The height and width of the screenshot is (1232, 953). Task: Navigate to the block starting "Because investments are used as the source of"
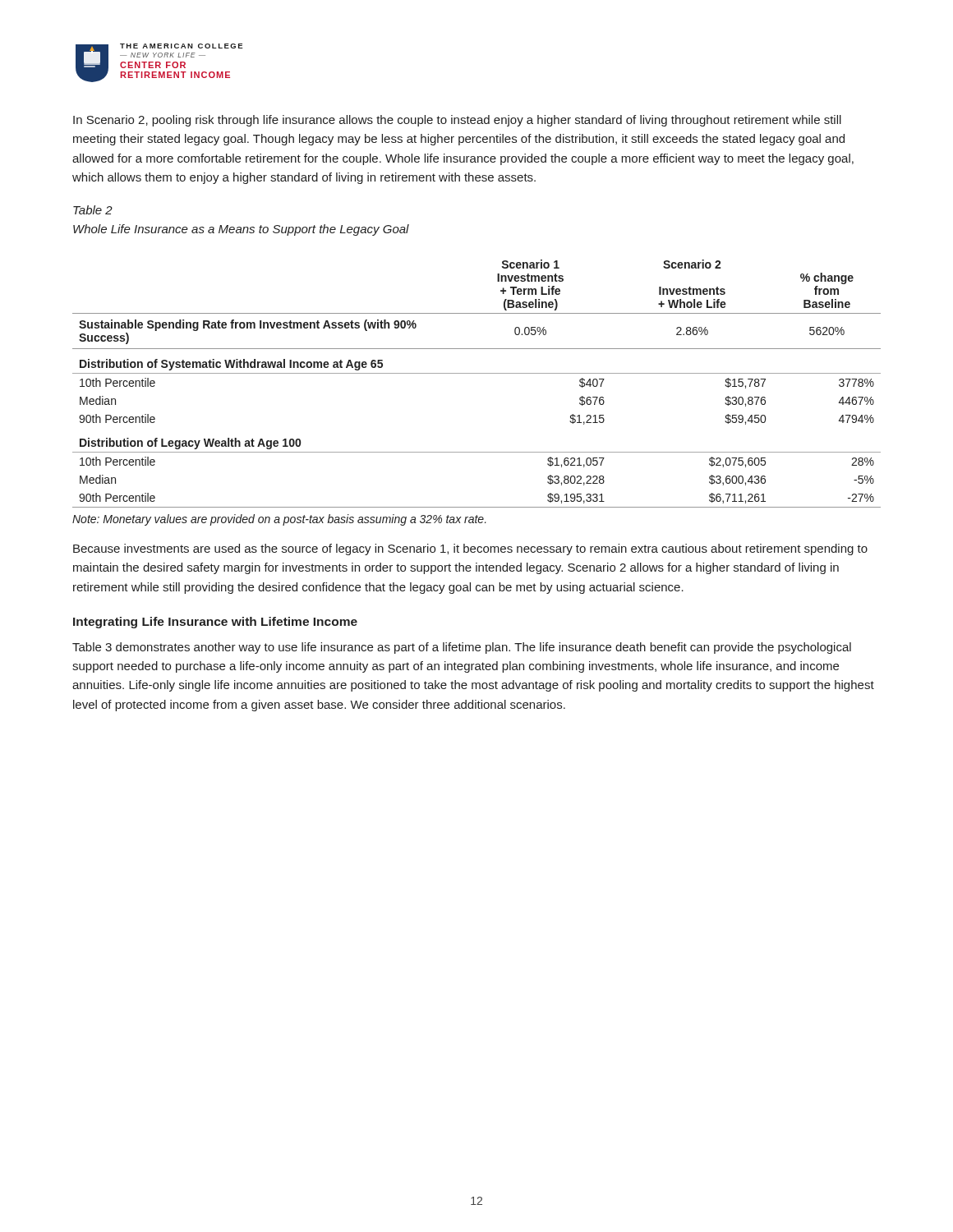(470, 567)
